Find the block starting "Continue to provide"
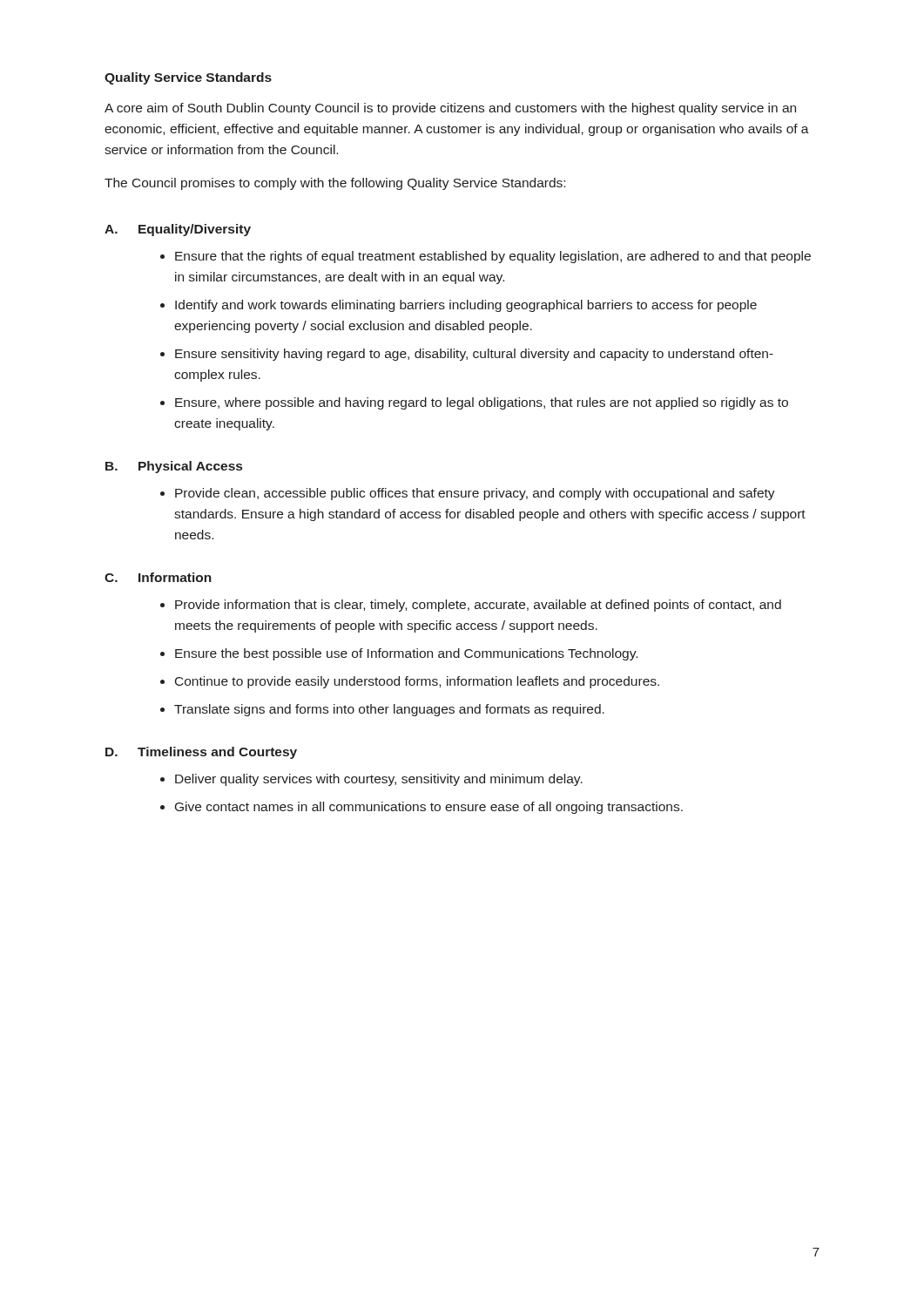The width and height of the screenshot is (924, 1307). [x=417, y=681]
